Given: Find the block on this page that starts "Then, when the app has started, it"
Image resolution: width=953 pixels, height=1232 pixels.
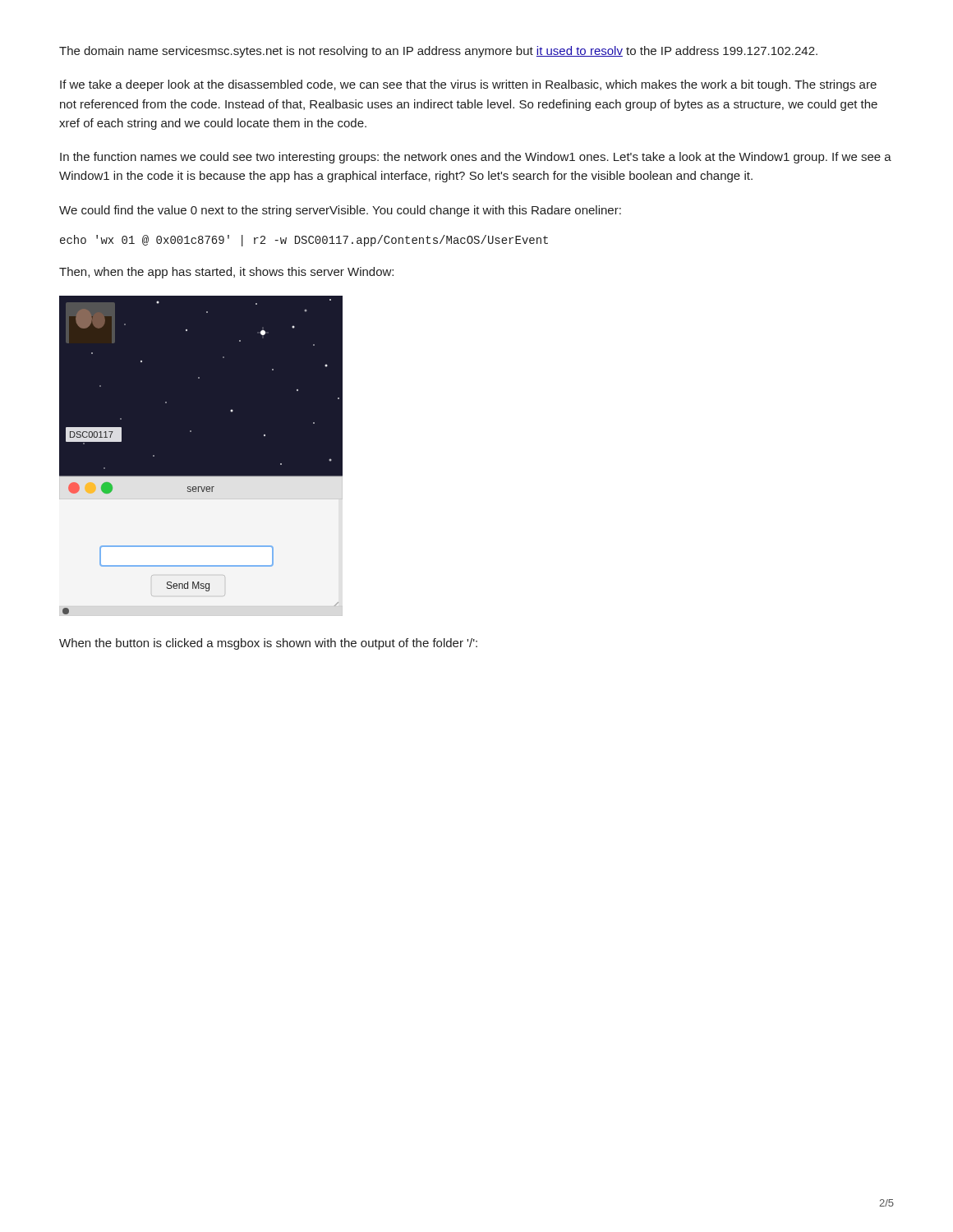Looking at the screenshot, I should tap(227, 271).
